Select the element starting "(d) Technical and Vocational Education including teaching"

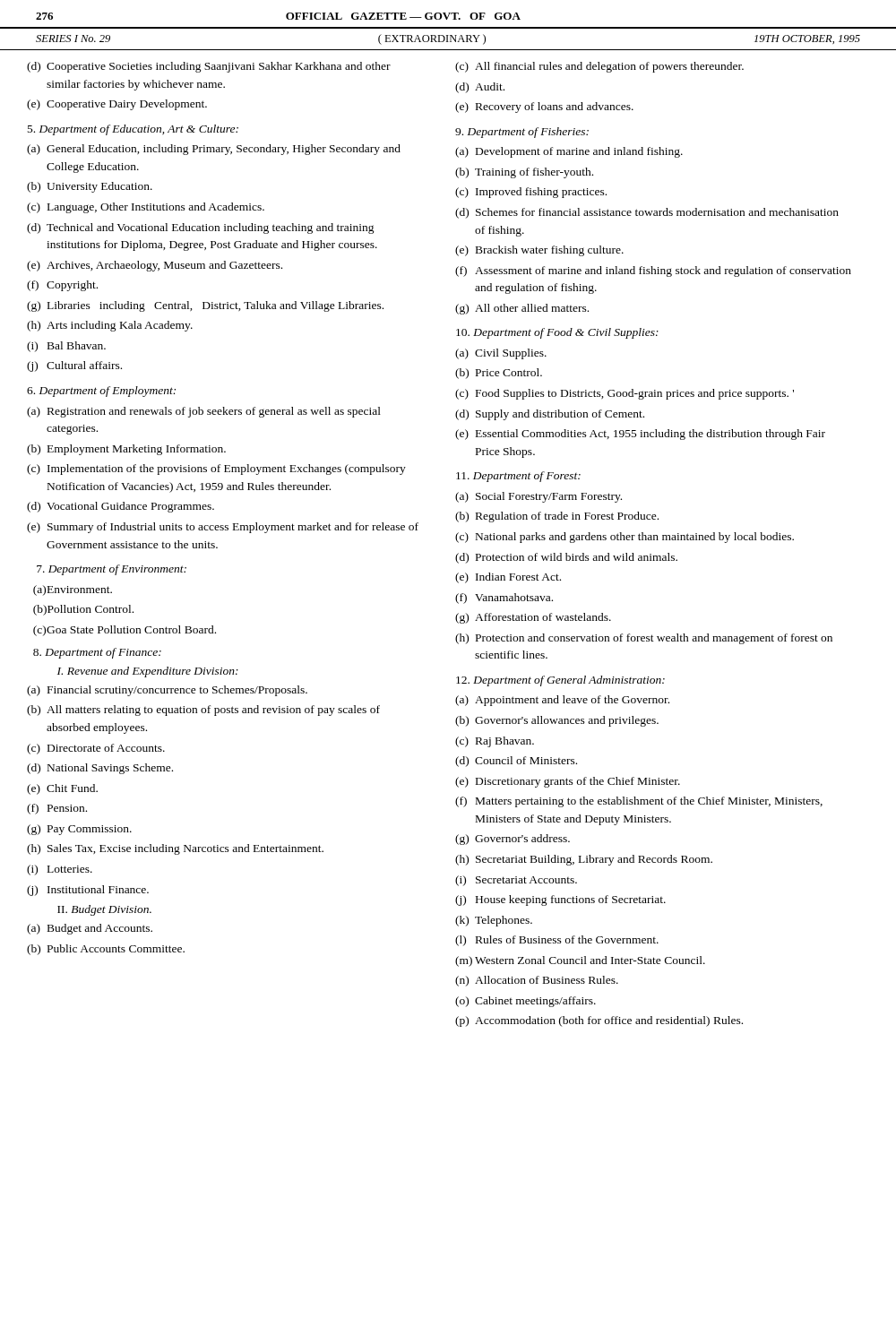tap(225, 236)
